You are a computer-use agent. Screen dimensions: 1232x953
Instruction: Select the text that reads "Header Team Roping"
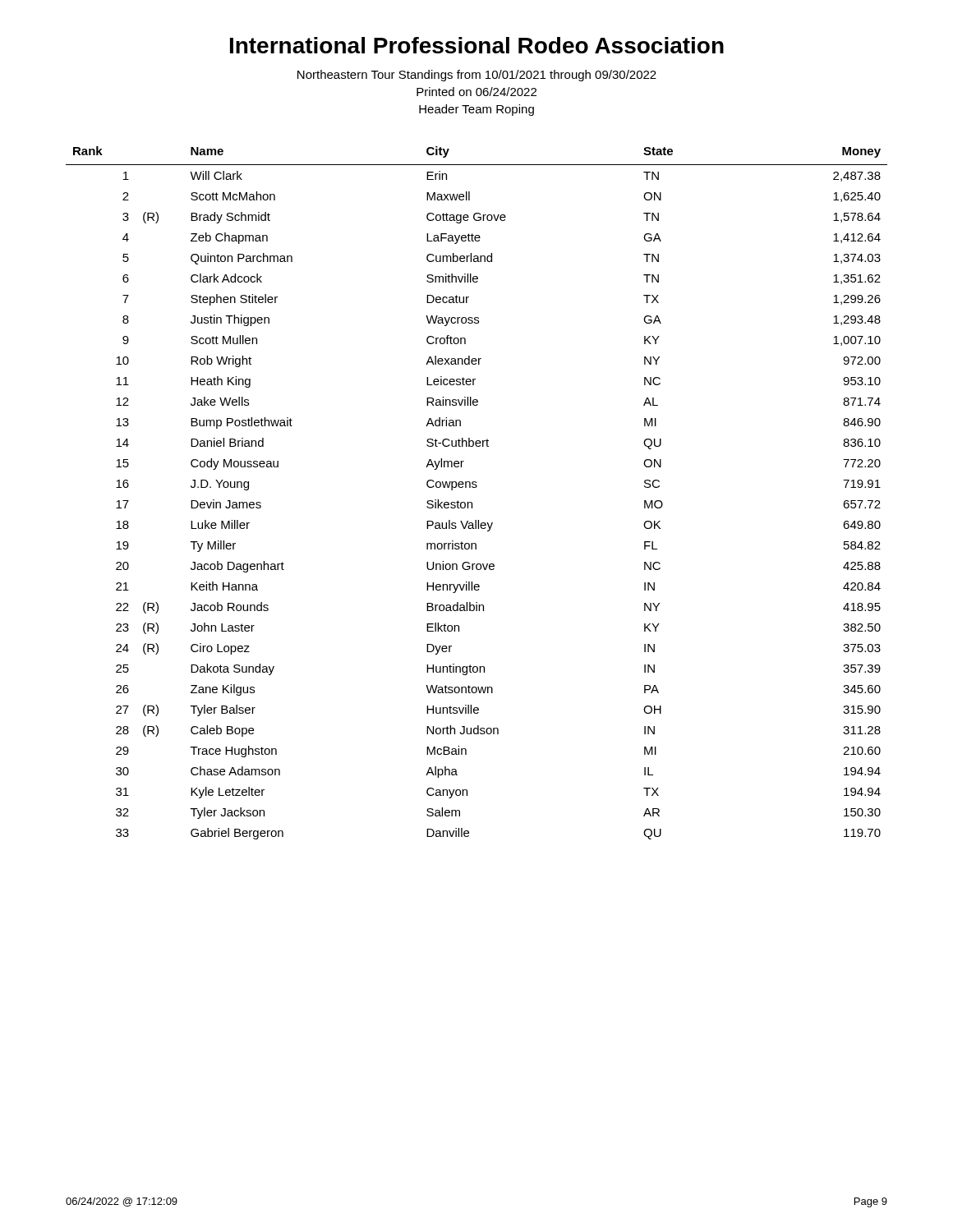pyautogui.click(x=476, y=109)
